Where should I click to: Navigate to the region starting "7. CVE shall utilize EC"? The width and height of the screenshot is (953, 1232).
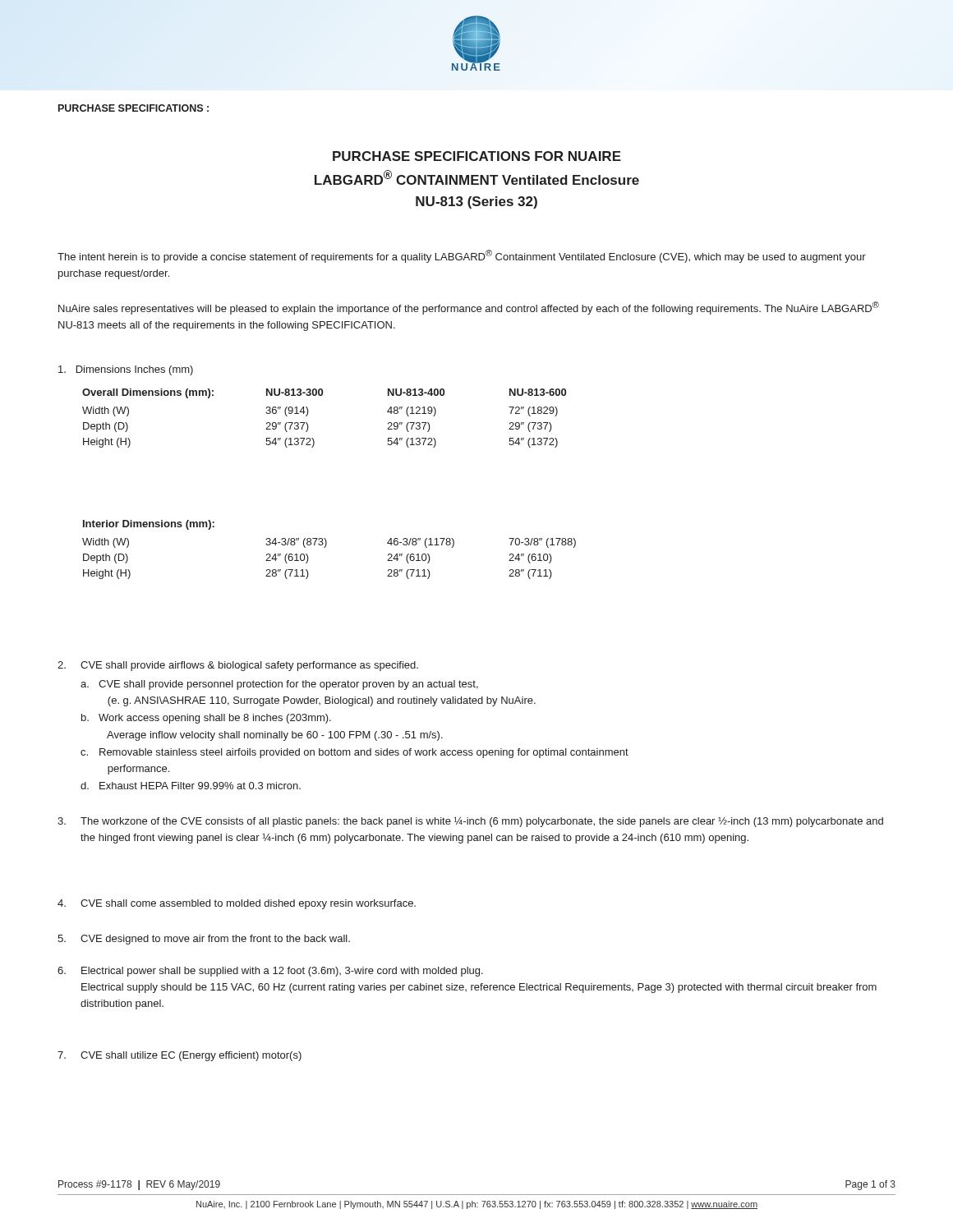180,1056
